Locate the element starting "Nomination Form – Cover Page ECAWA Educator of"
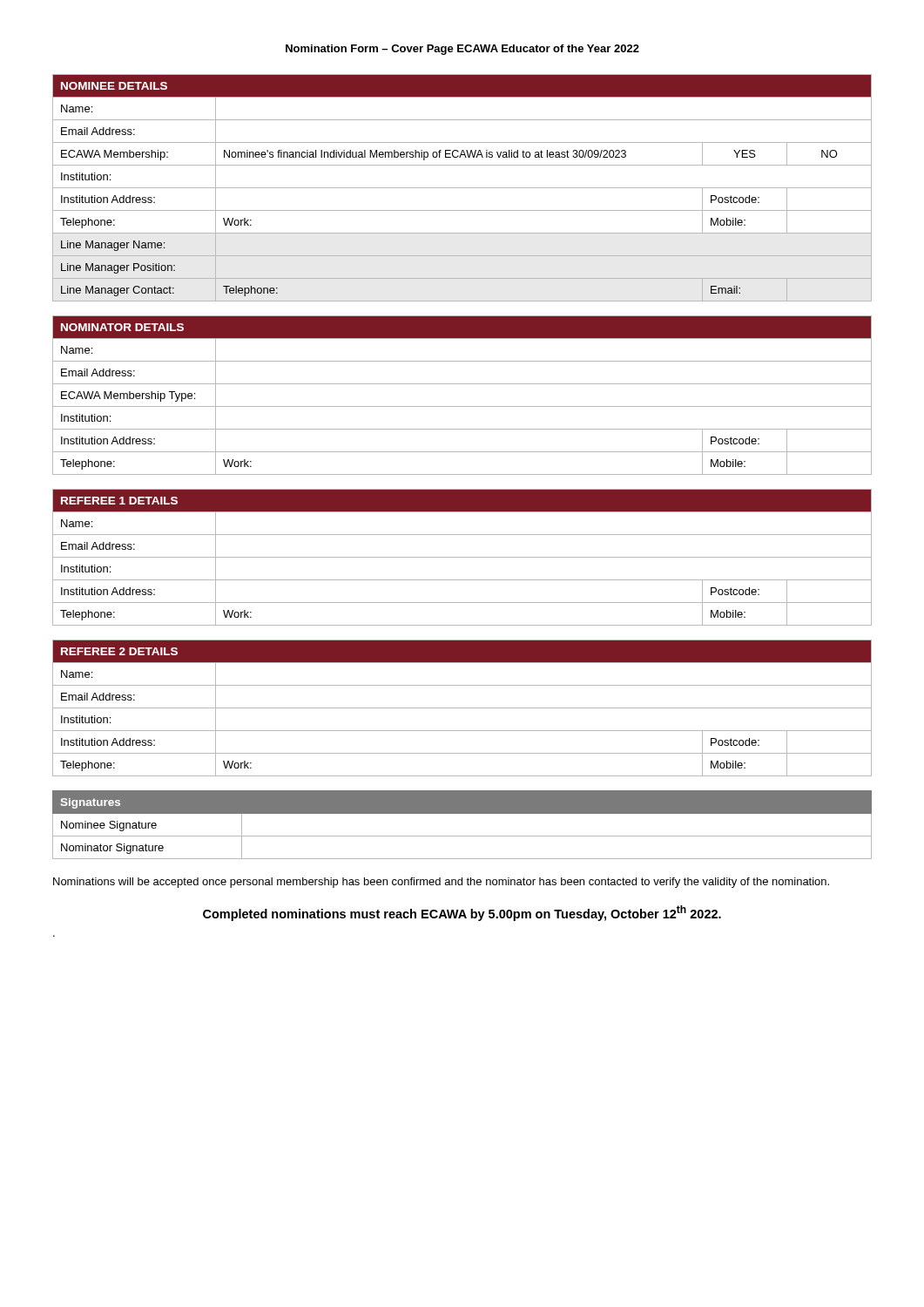The image size is (924, 1307). tap(462, 48)
